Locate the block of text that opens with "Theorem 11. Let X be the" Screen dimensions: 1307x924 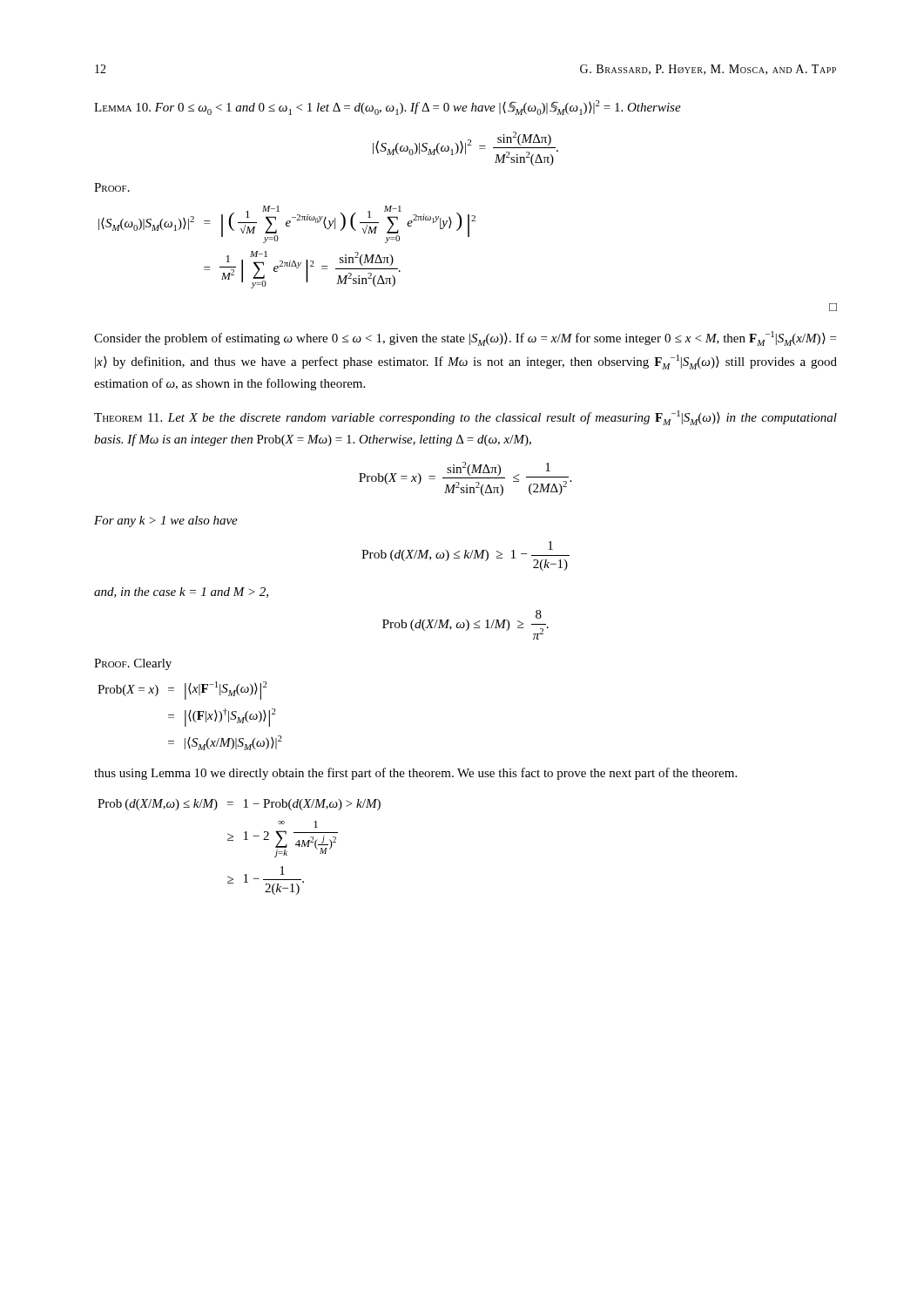(465, 427)
